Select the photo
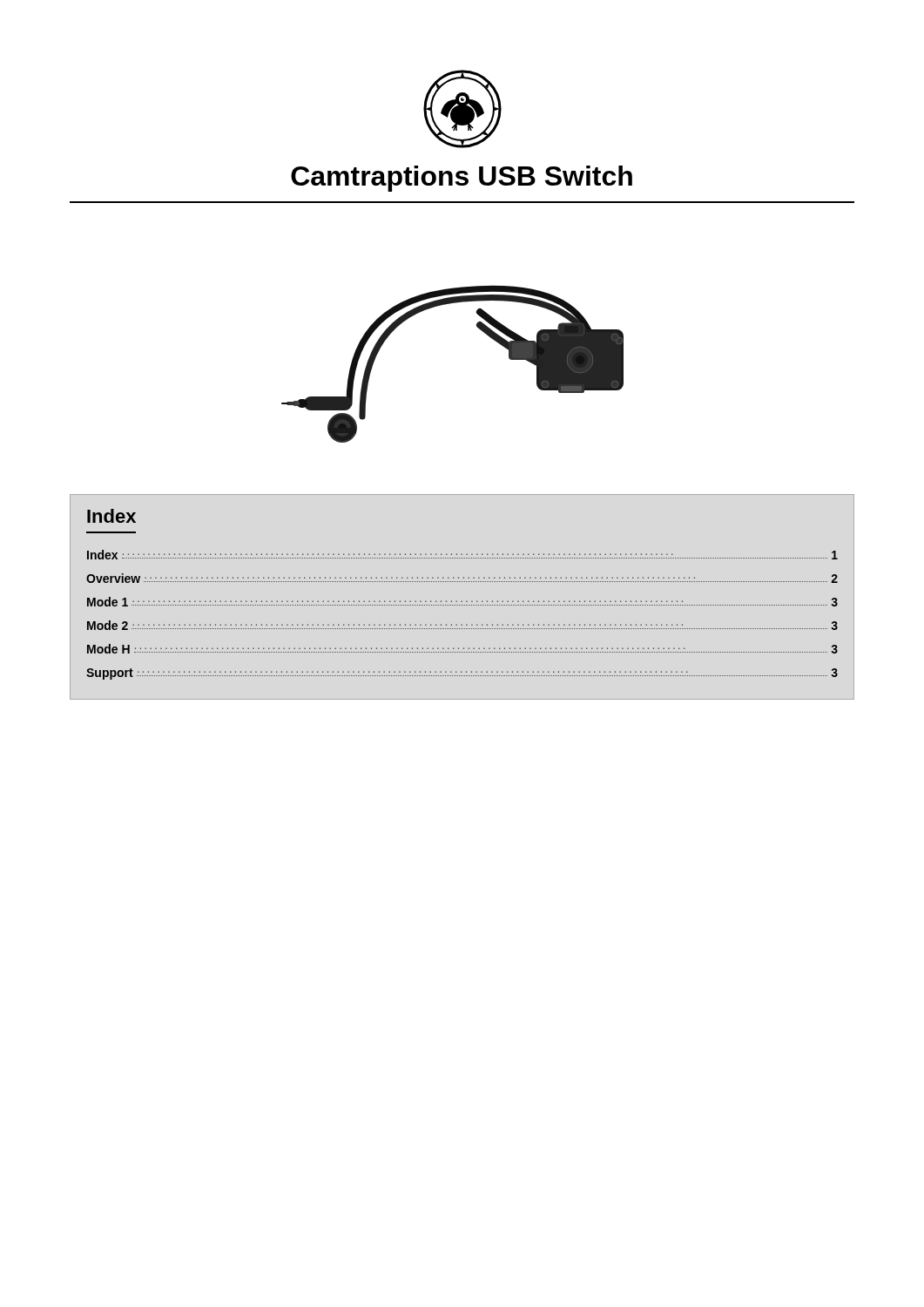Viewport: 924px width, 1307px height. coord(462,344)
